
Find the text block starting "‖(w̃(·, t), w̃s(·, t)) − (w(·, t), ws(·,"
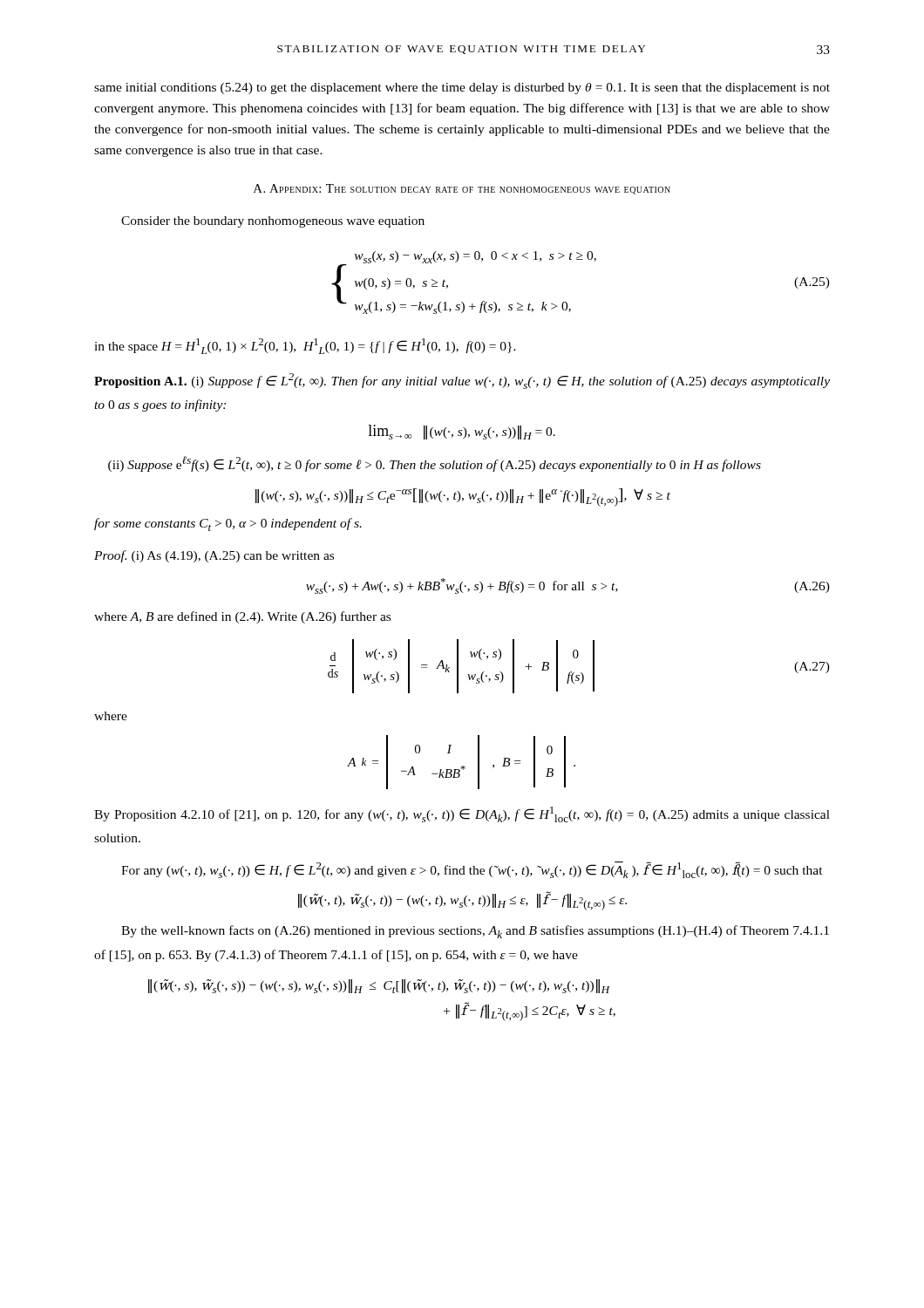coord(462,902)
